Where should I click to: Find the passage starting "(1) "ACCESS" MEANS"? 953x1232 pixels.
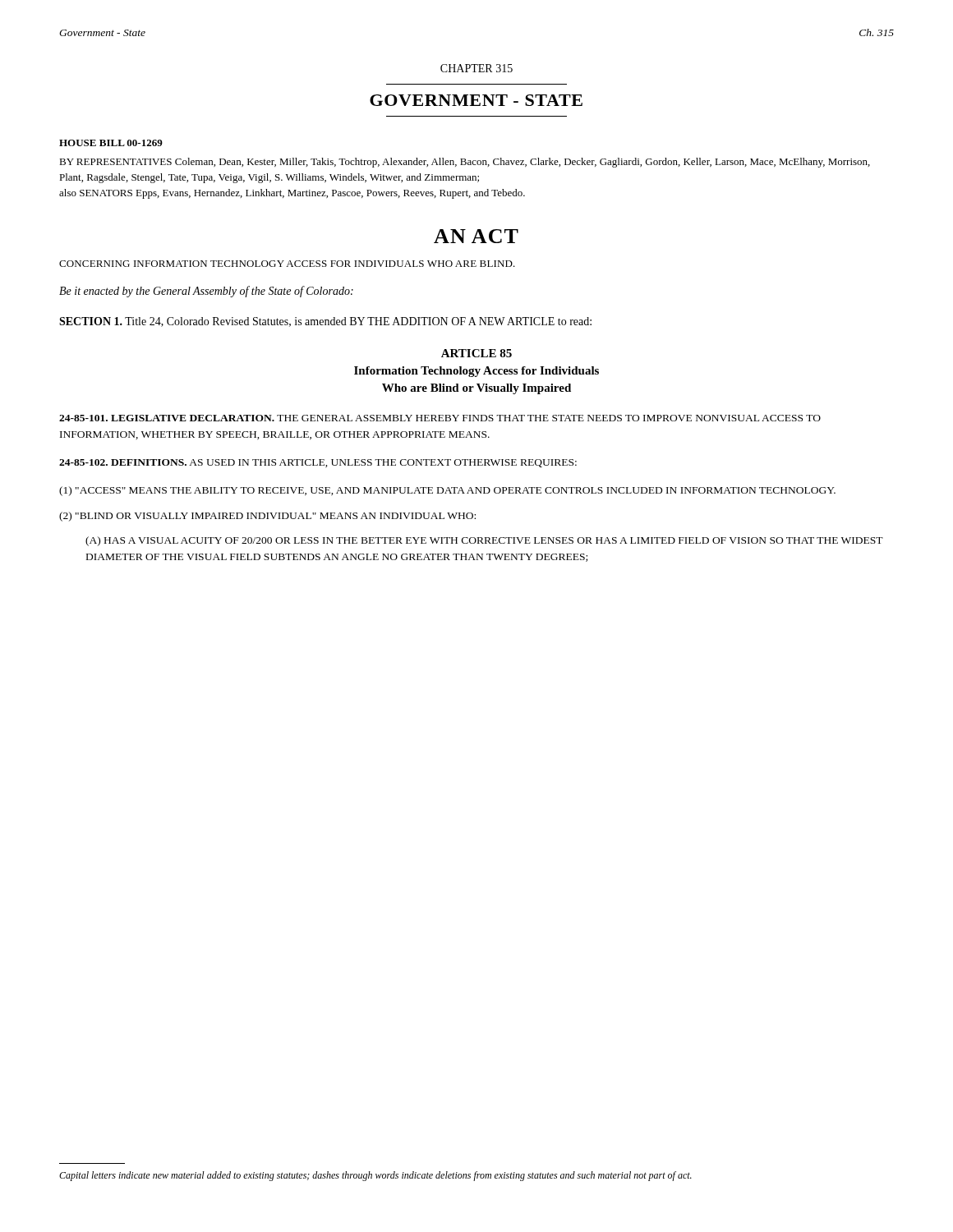tap(448, 490)
